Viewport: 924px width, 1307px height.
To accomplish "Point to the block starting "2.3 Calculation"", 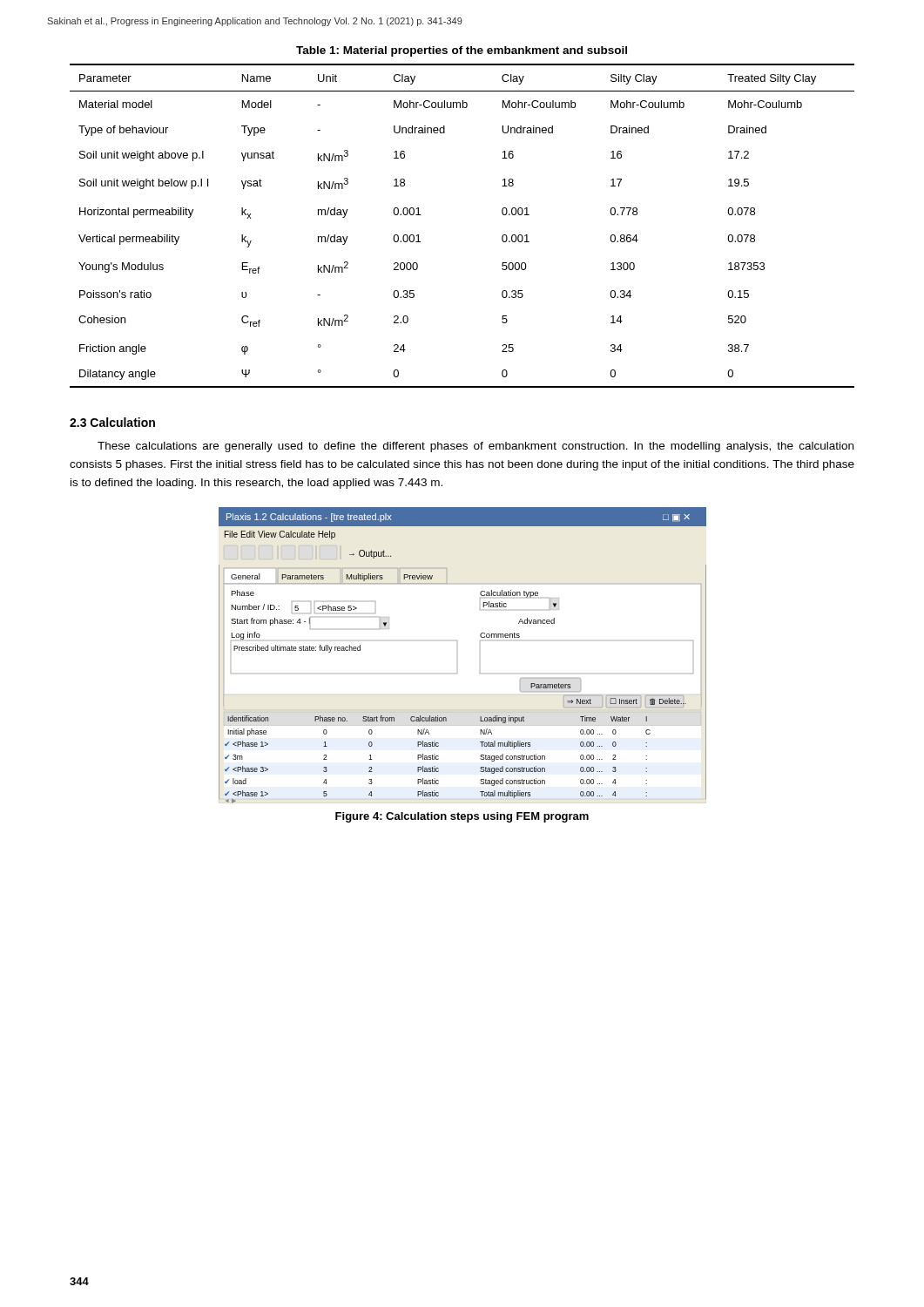I will 113,422.
